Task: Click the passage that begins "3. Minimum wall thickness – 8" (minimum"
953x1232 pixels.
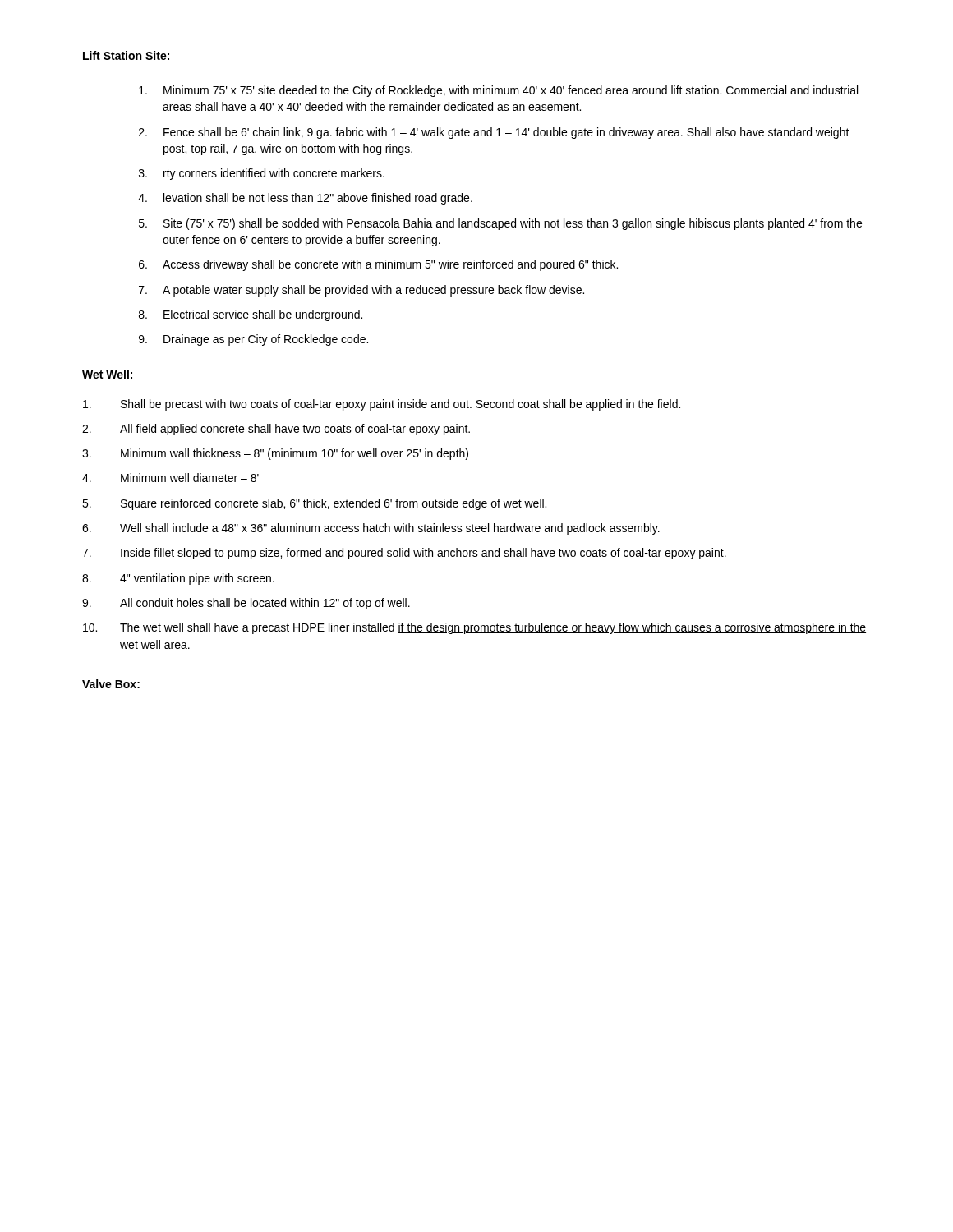Action: [476, 454]
